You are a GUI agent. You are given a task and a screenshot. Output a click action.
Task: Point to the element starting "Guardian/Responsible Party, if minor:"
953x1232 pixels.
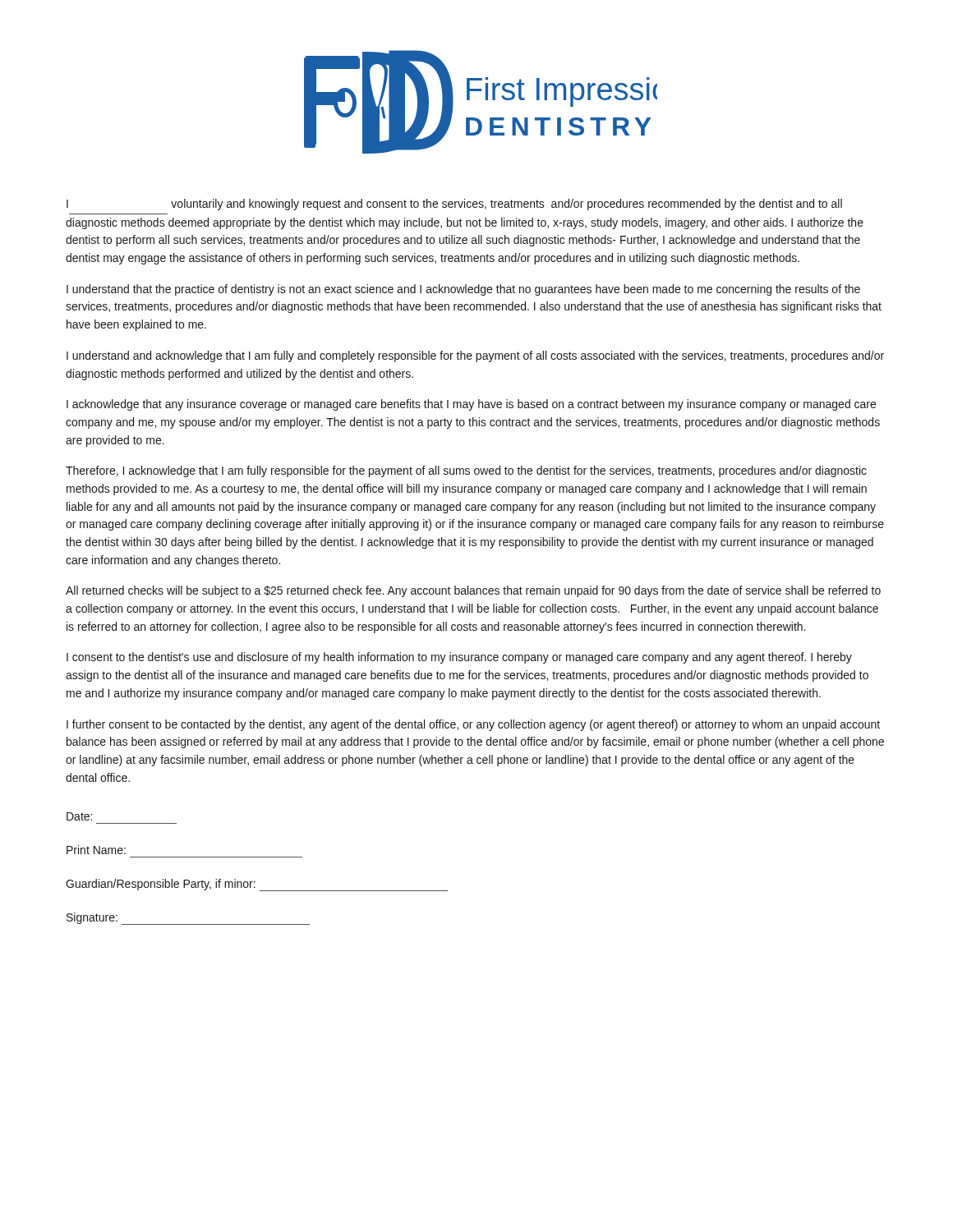pyautogui.click(x=257, y=884)
